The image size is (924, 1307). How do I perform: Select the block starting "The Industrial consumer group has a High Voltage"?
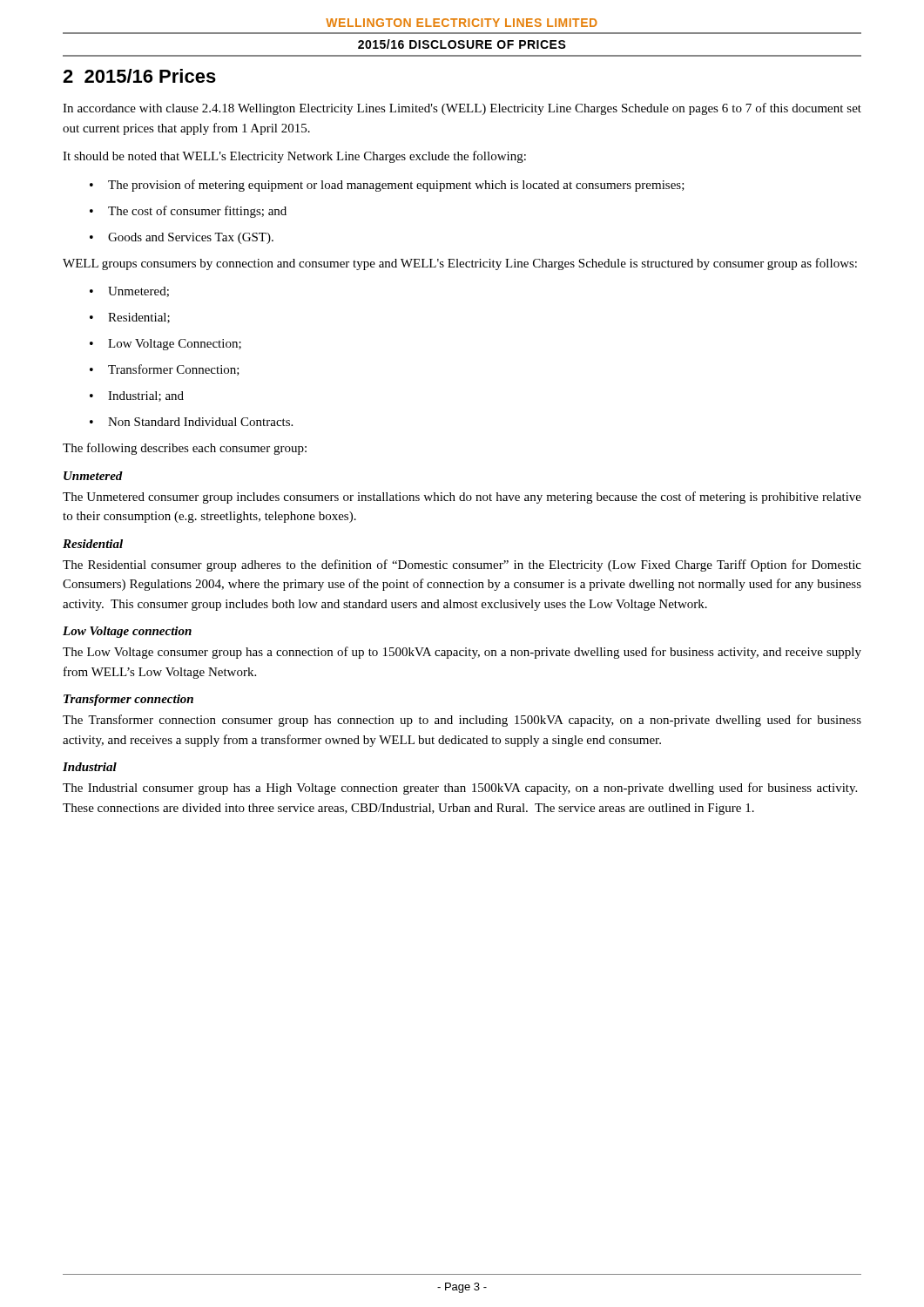[462, 797]
